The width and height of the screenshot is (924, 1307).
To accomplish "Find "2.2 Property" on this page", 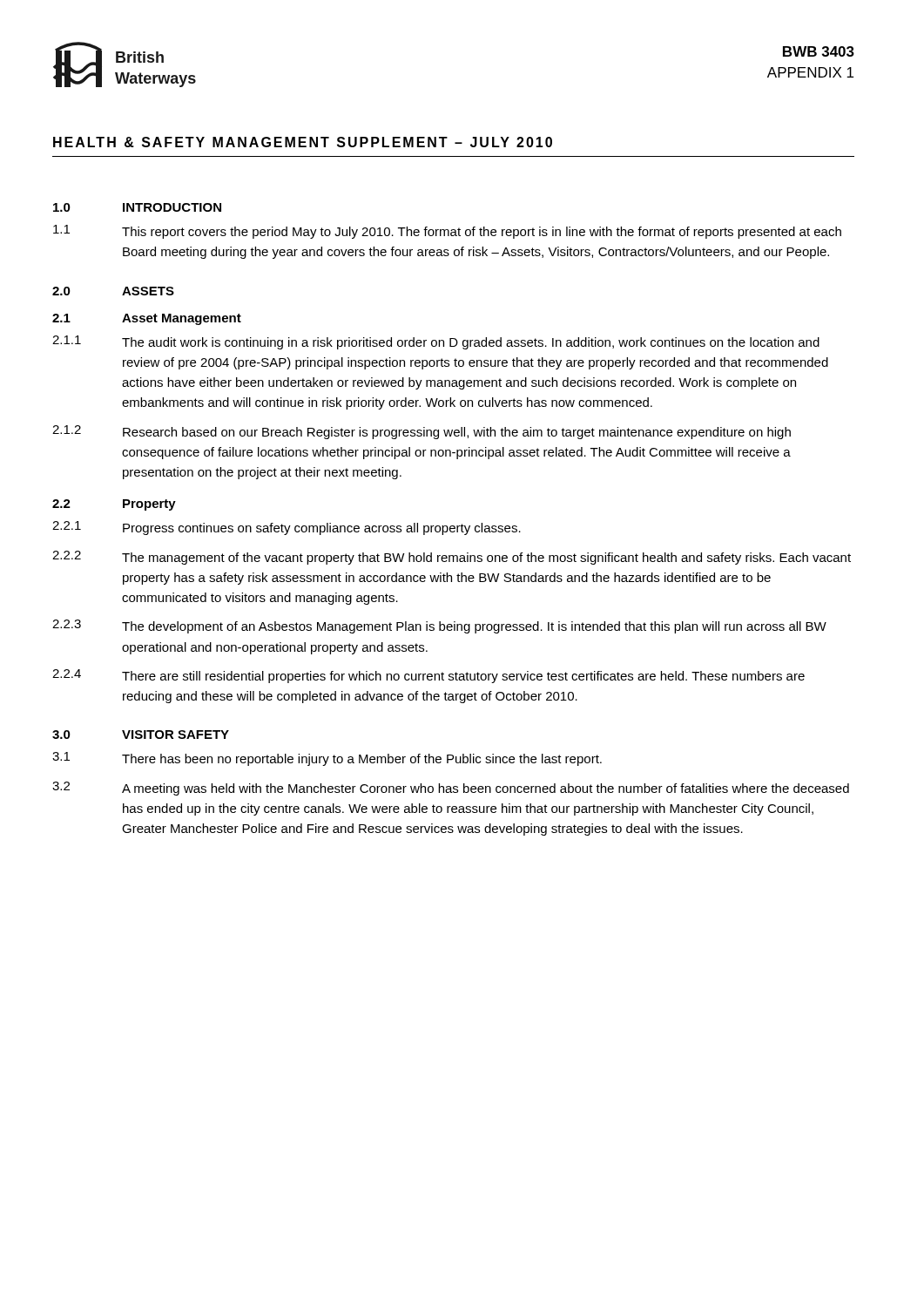I will 114,503.
